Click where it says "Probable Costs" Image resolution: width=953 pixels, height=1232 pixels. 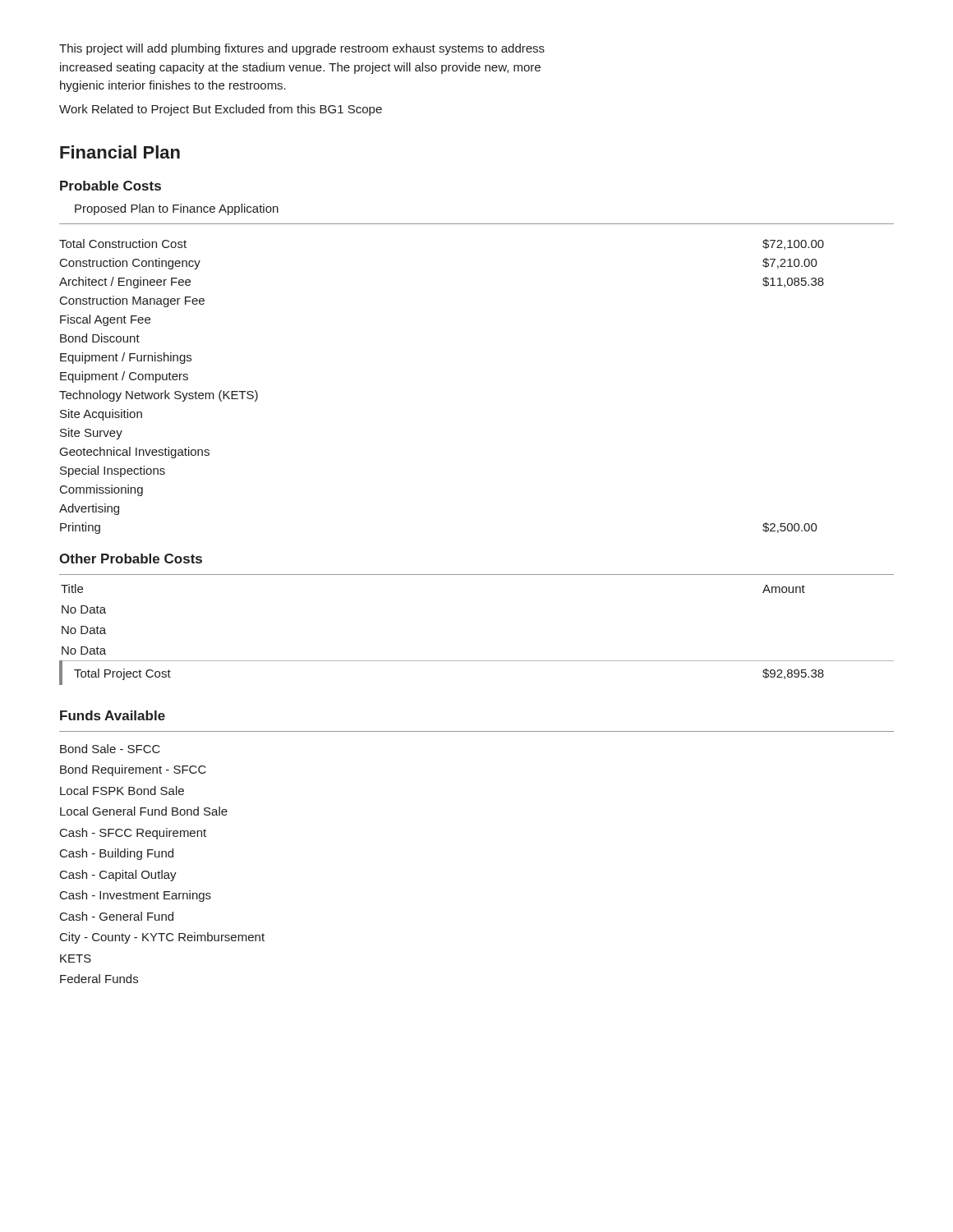110,186
